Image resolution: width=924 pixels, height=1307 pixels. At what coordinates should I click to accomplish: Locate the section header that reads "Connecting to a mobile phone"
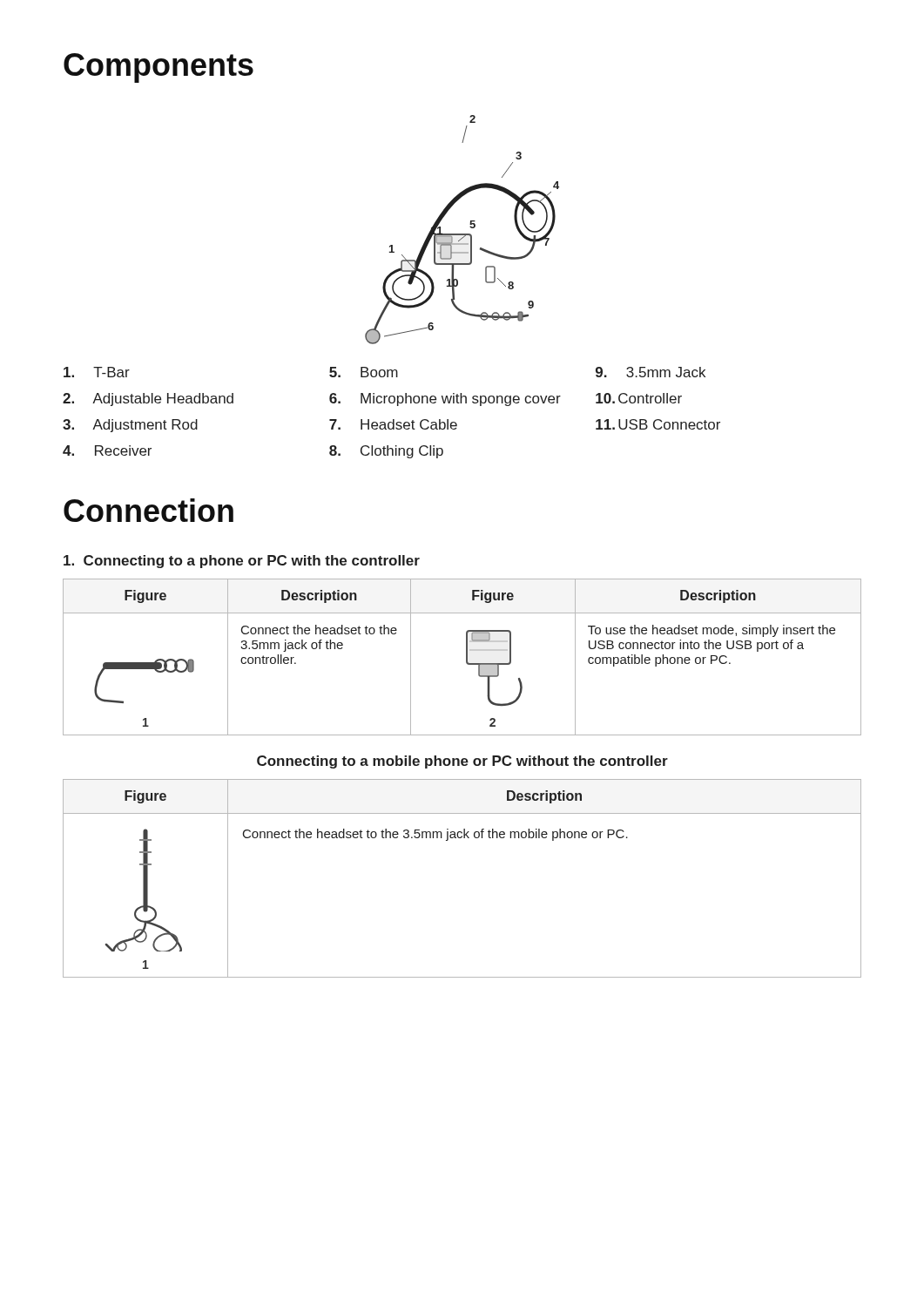point(462,762)
